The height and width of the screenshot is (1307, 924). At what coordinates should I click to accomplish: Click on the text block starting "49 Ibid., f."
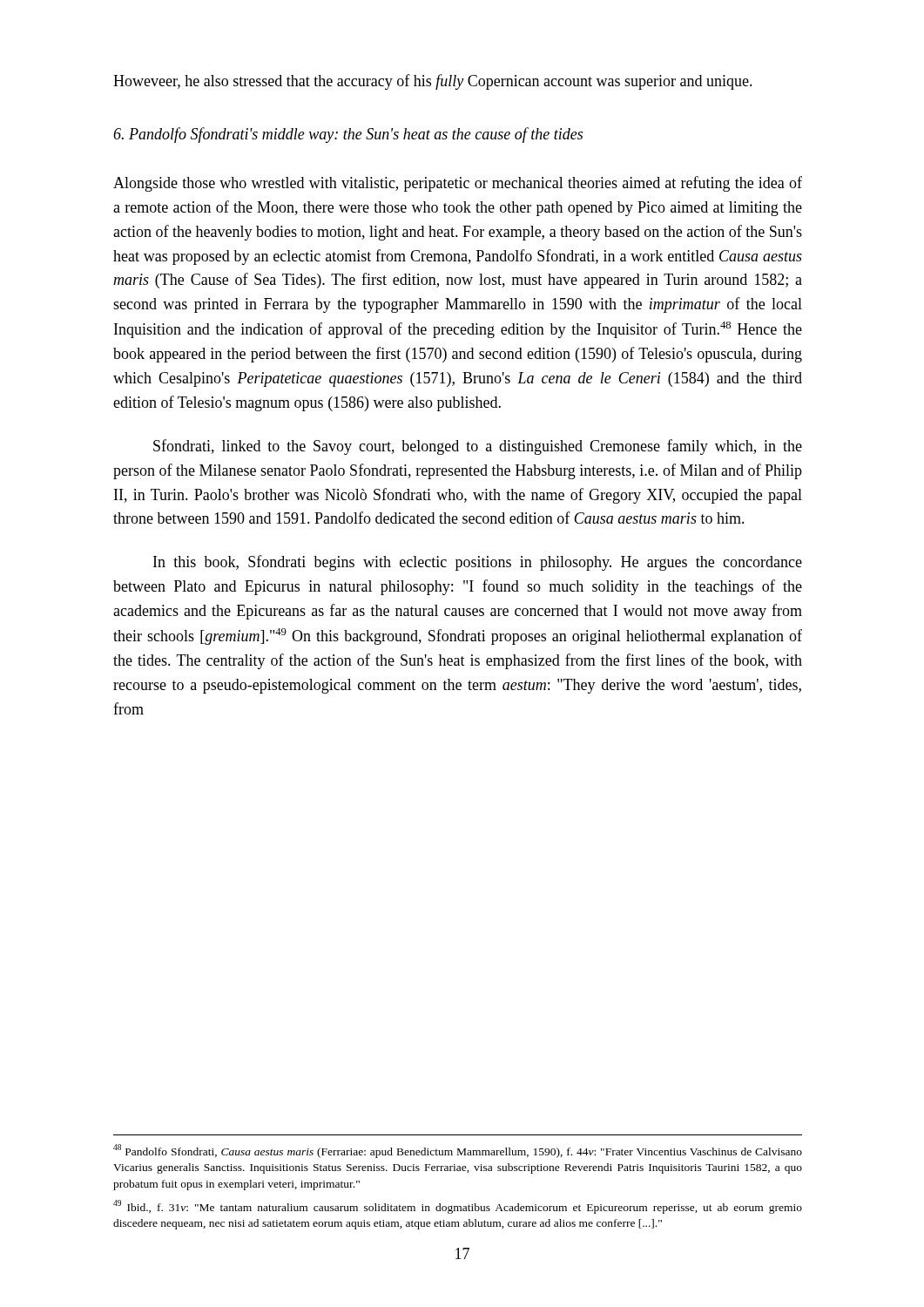coord(458,1214)
